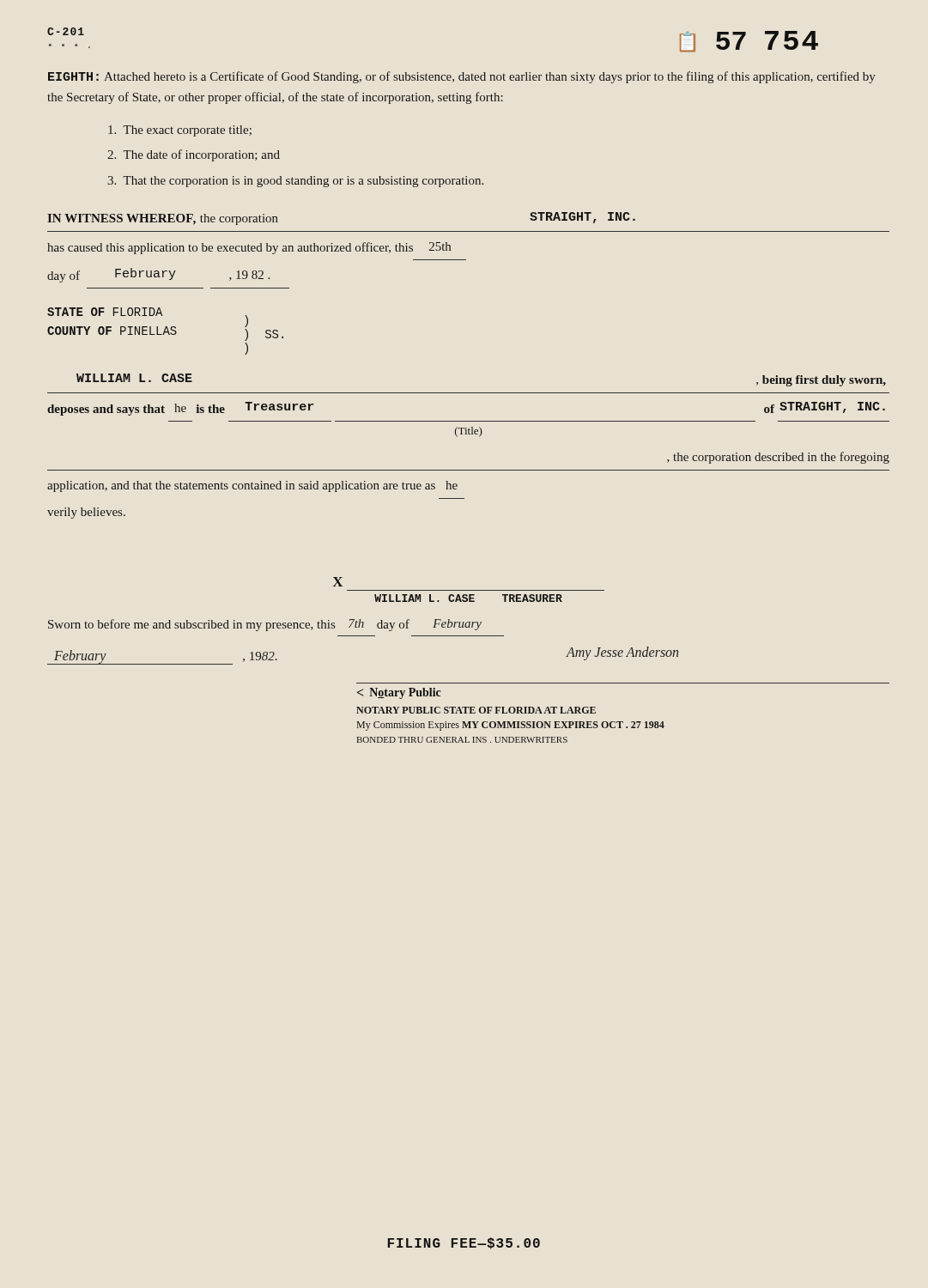The image size is (928, 1288).
Task: Locate the block of text that opens with "EIGHTH: Attached hereto is a Certificate of Good"
Action: (x=461, y=87)
